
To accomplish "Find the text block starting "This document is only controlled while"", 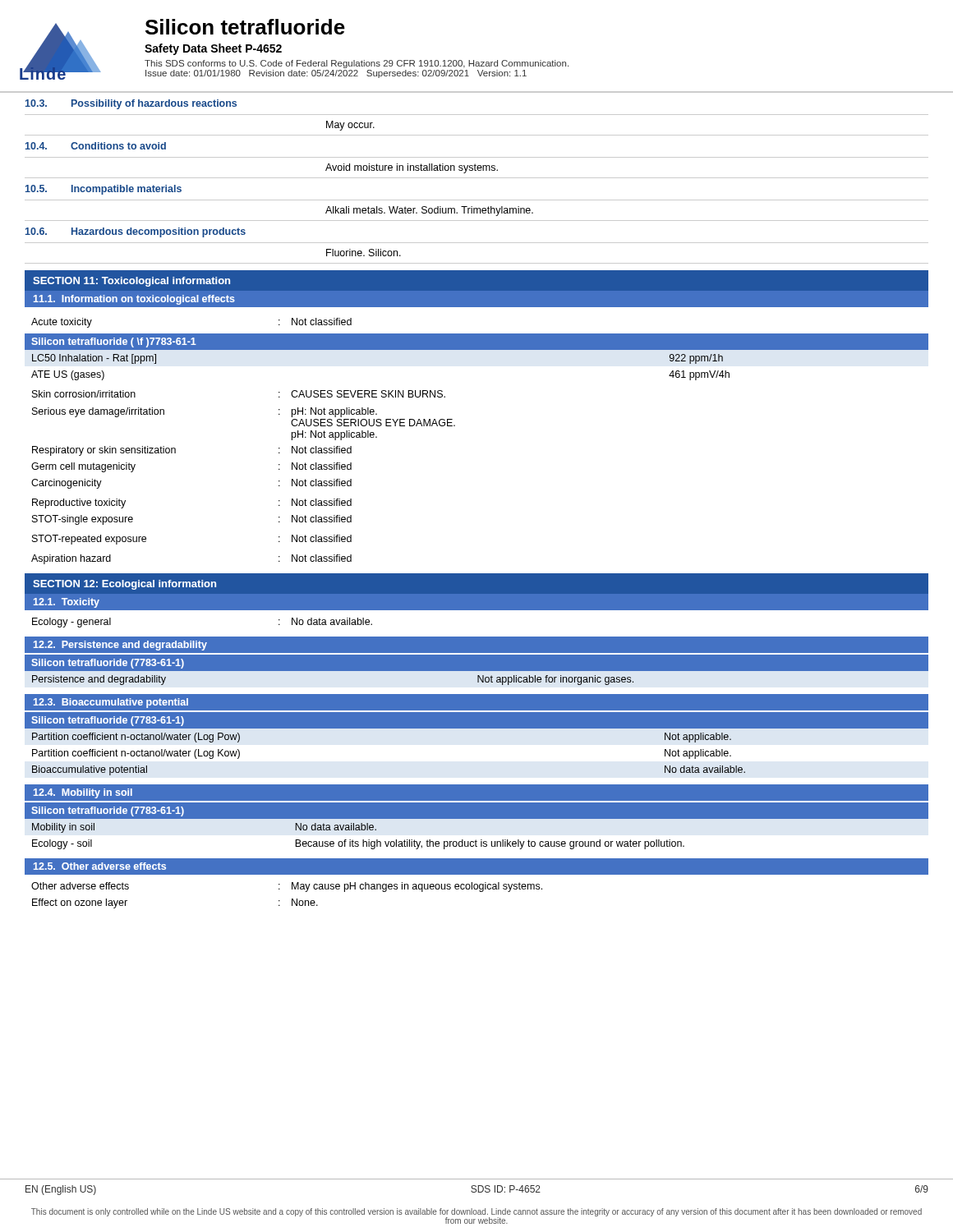I will tap(476, 1216).
